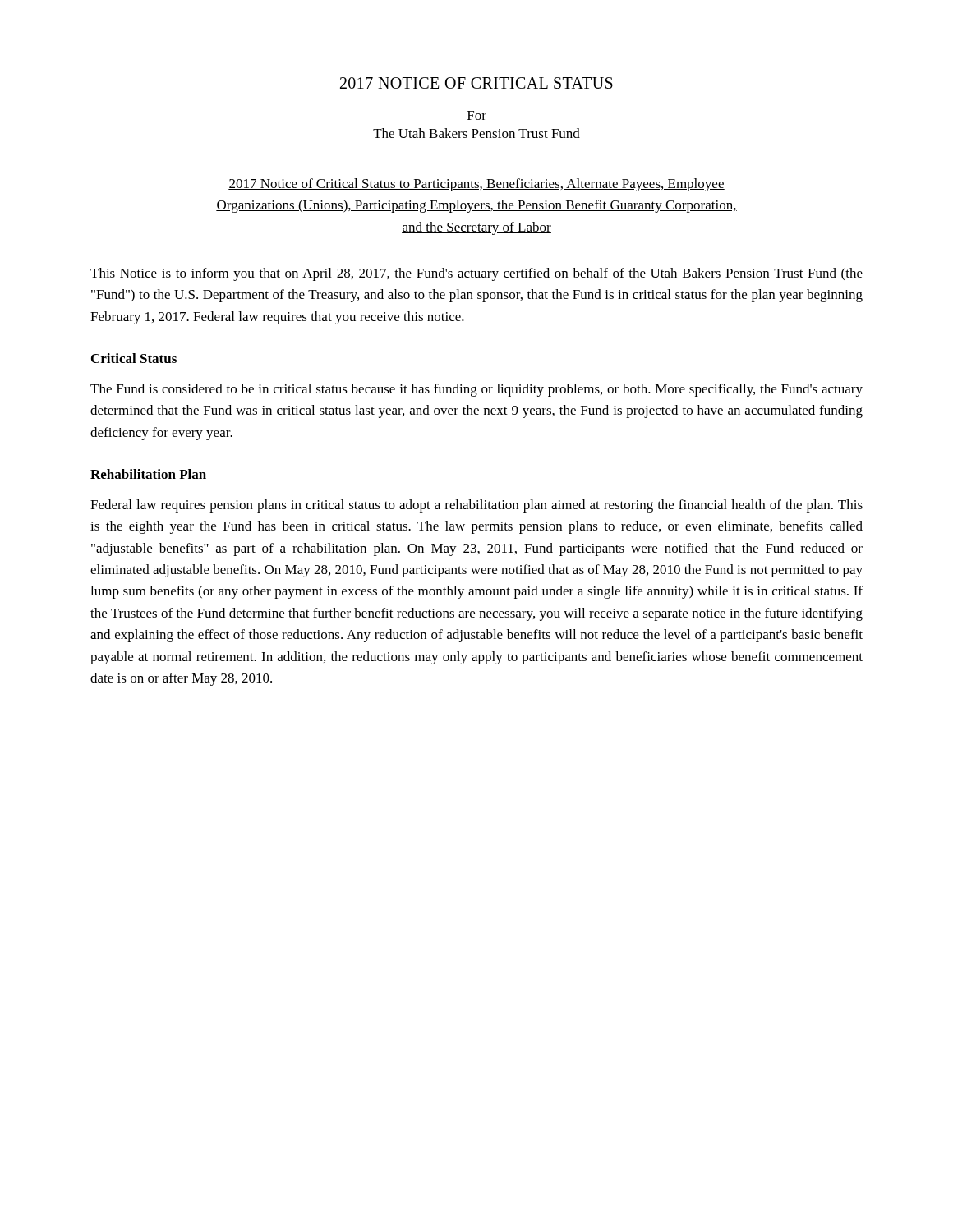Select the text block starting "This Notice is to"
The image size is (953, 1232).
click(476, 295)
